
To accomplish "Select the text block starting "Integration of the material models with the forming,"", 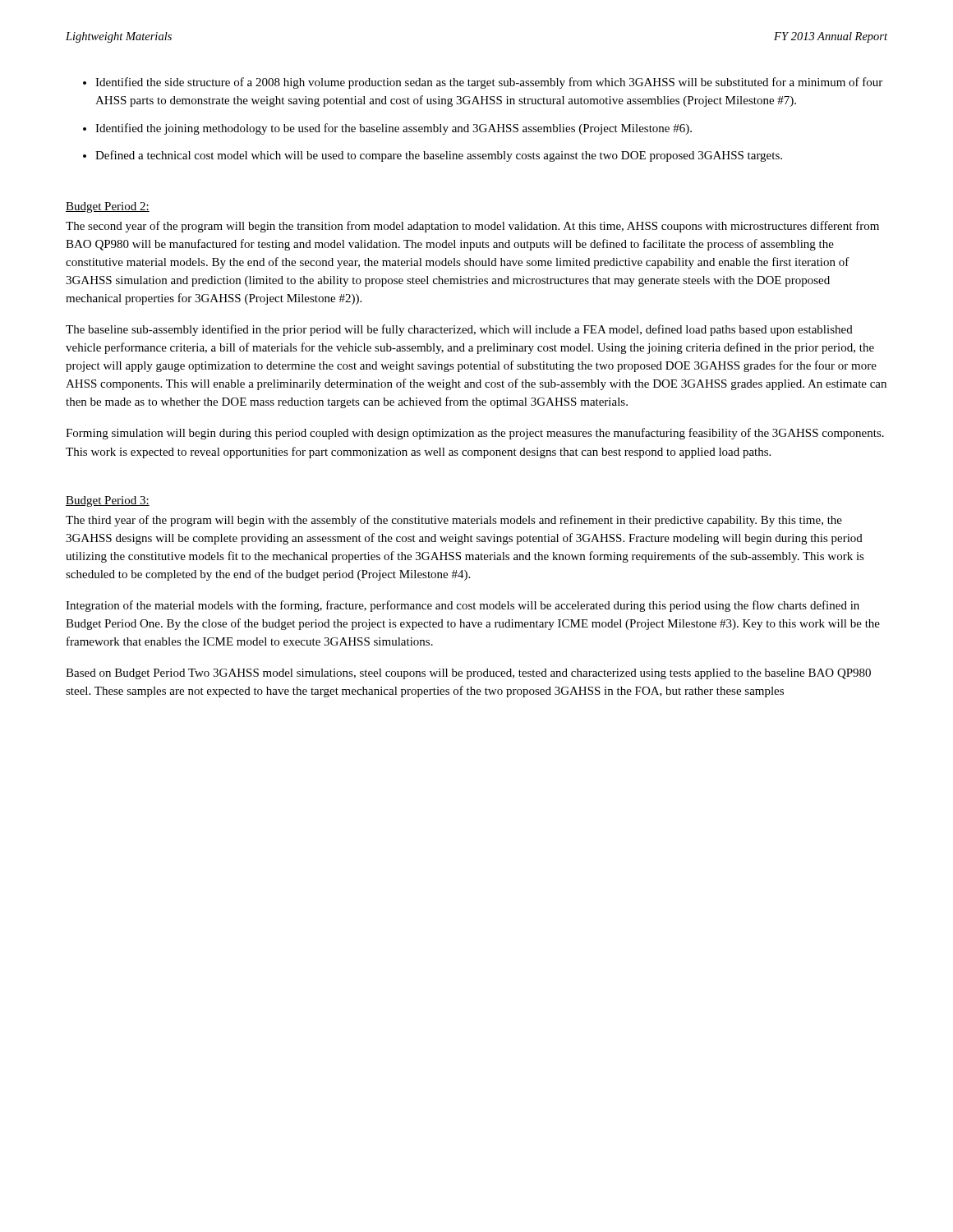I will coord(473,623).
